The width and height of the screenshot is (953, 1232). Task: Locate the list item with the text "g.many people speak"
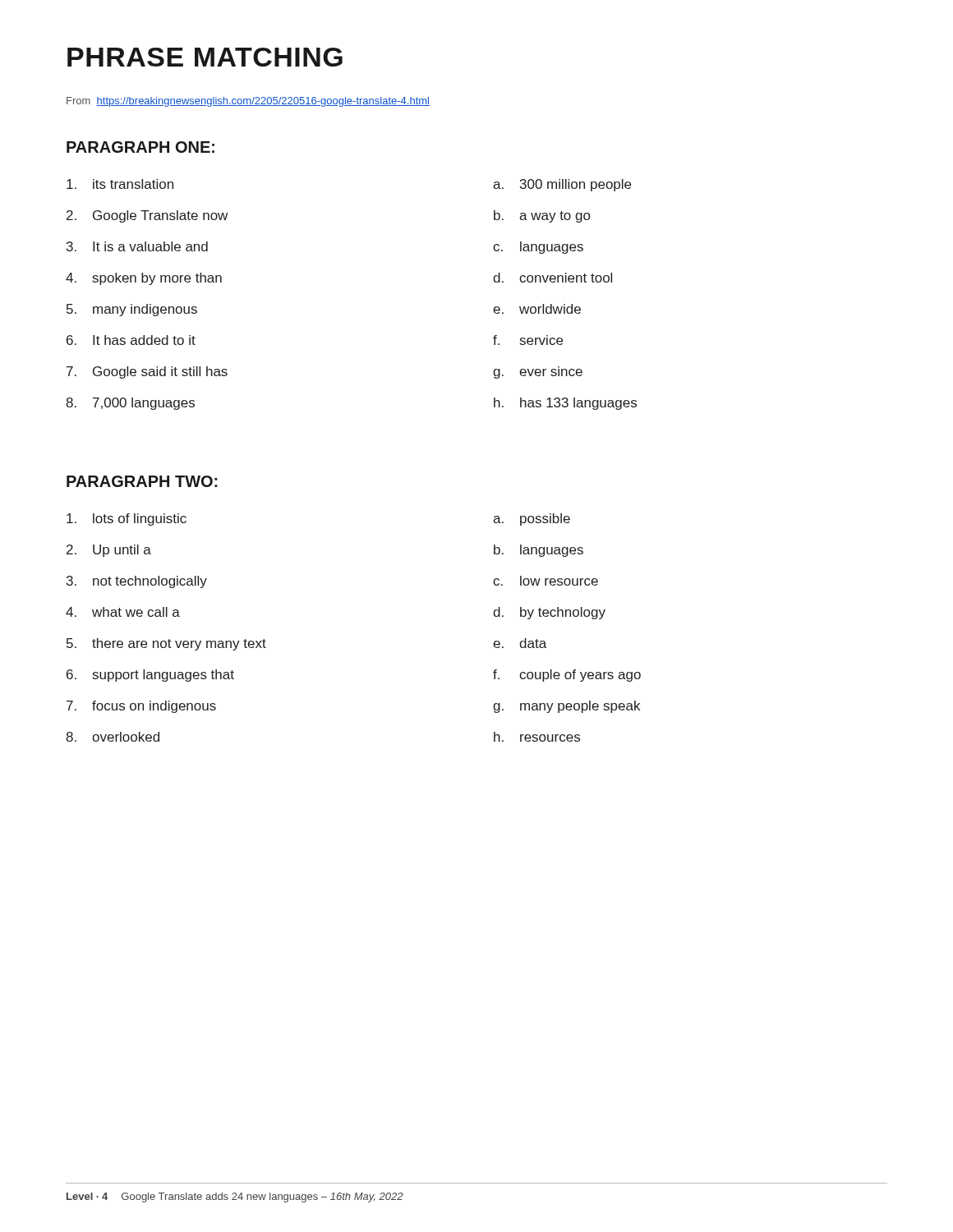point(567,706)
